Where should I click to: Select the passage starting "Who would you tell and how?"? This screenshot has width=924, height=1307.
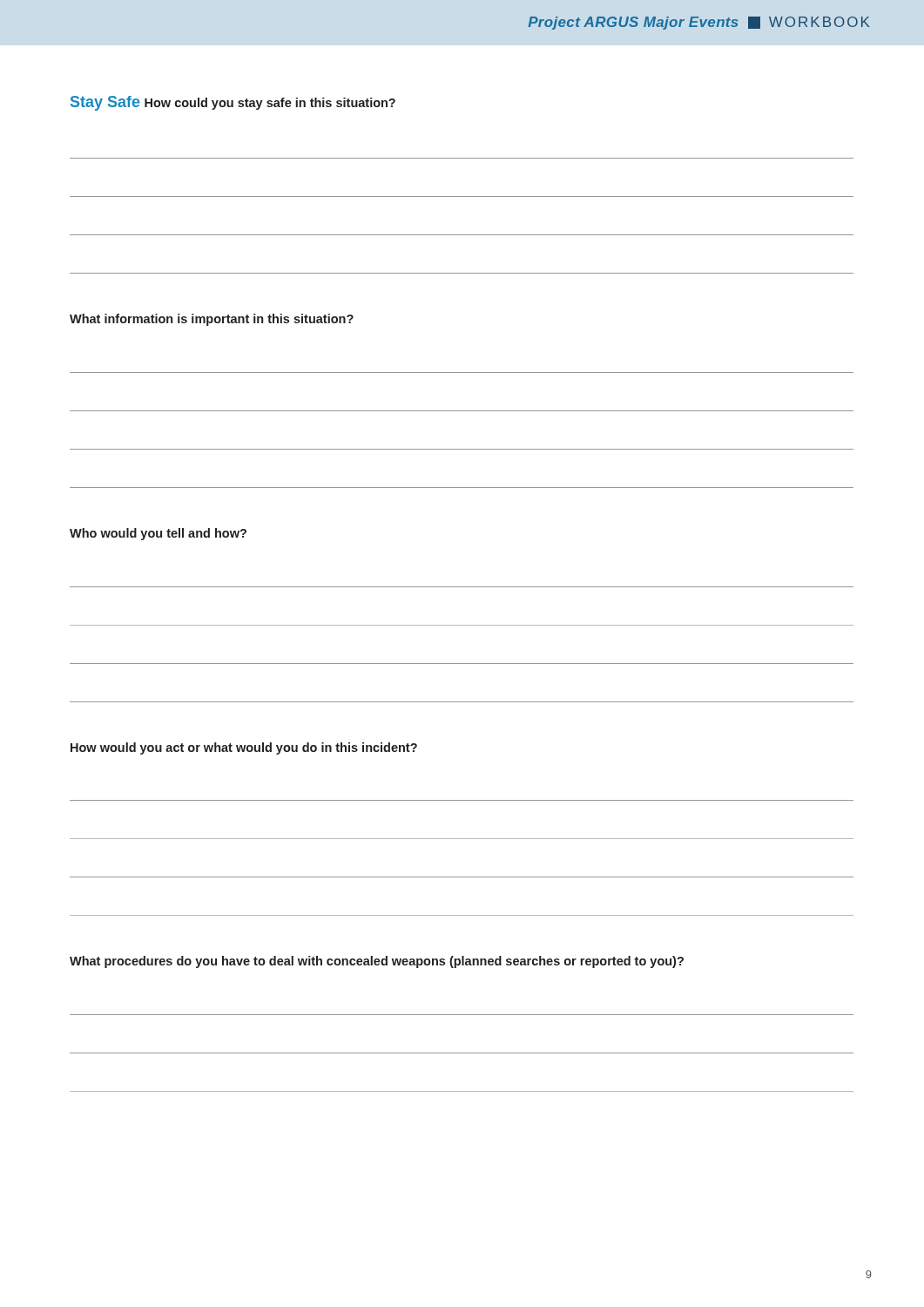pos(158,534)
